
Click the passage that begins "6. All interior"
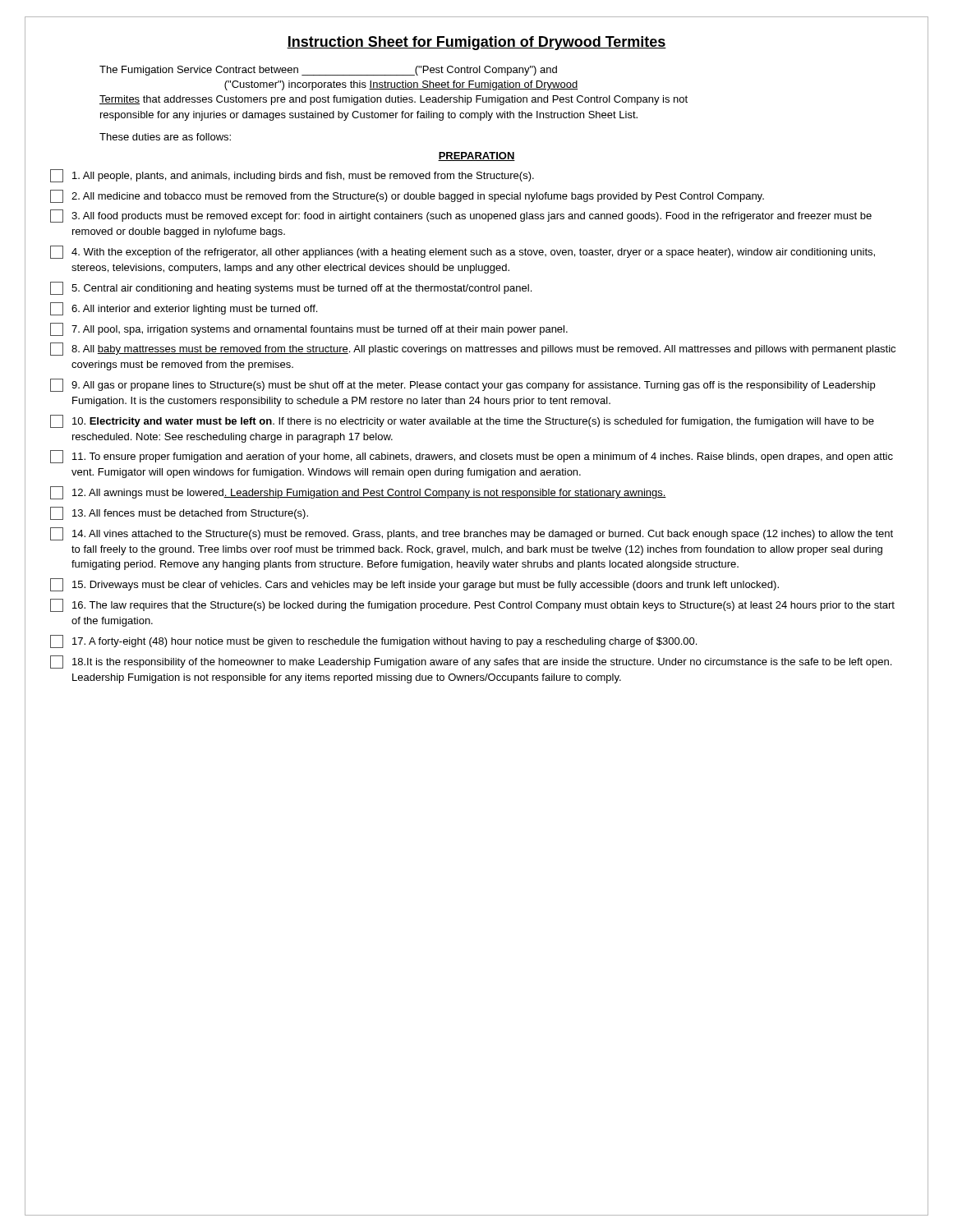pos(184,309)
